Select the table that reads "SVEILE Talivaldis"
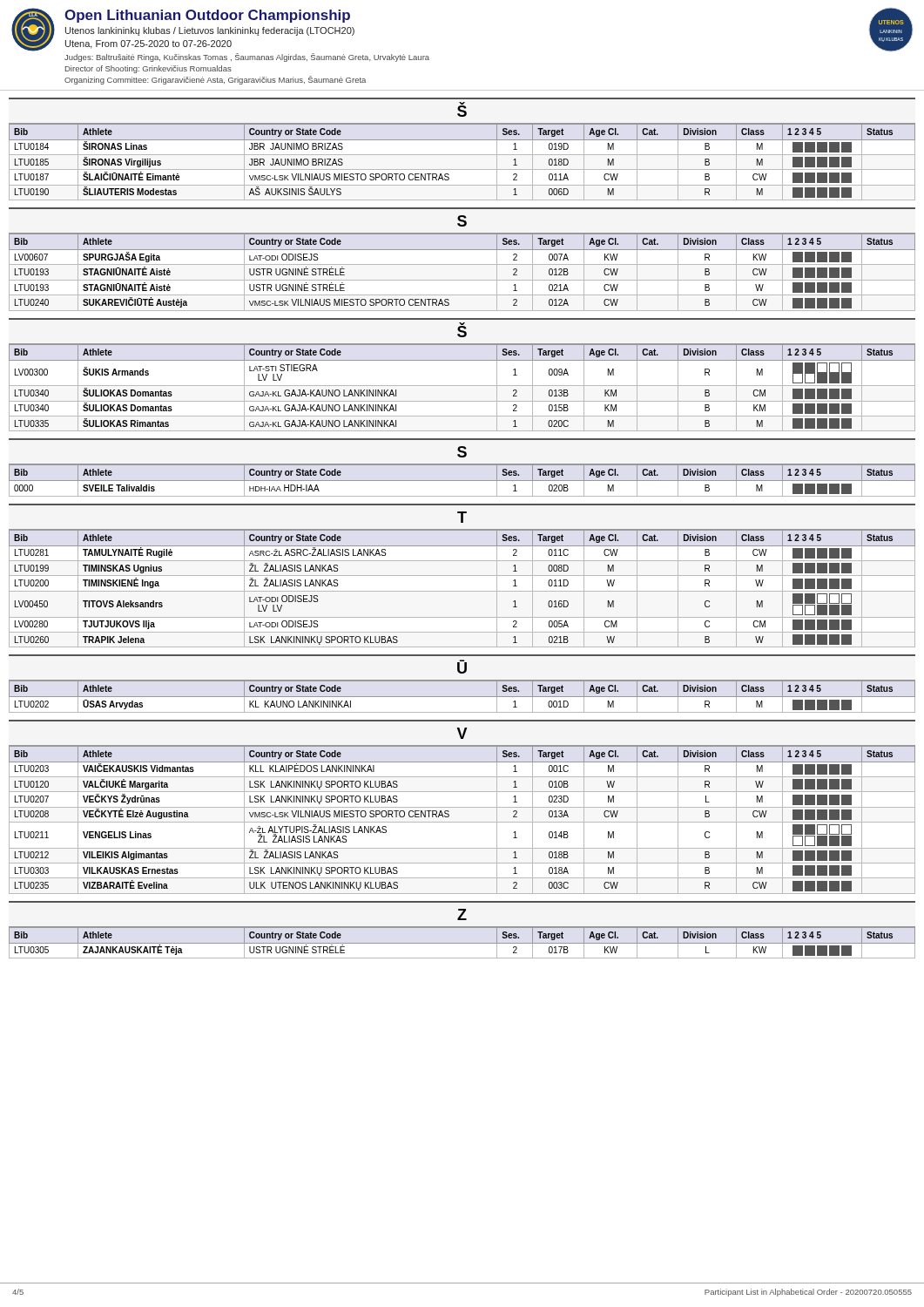Viewport: 924px width, 1307px height. [x=462, y=481]
